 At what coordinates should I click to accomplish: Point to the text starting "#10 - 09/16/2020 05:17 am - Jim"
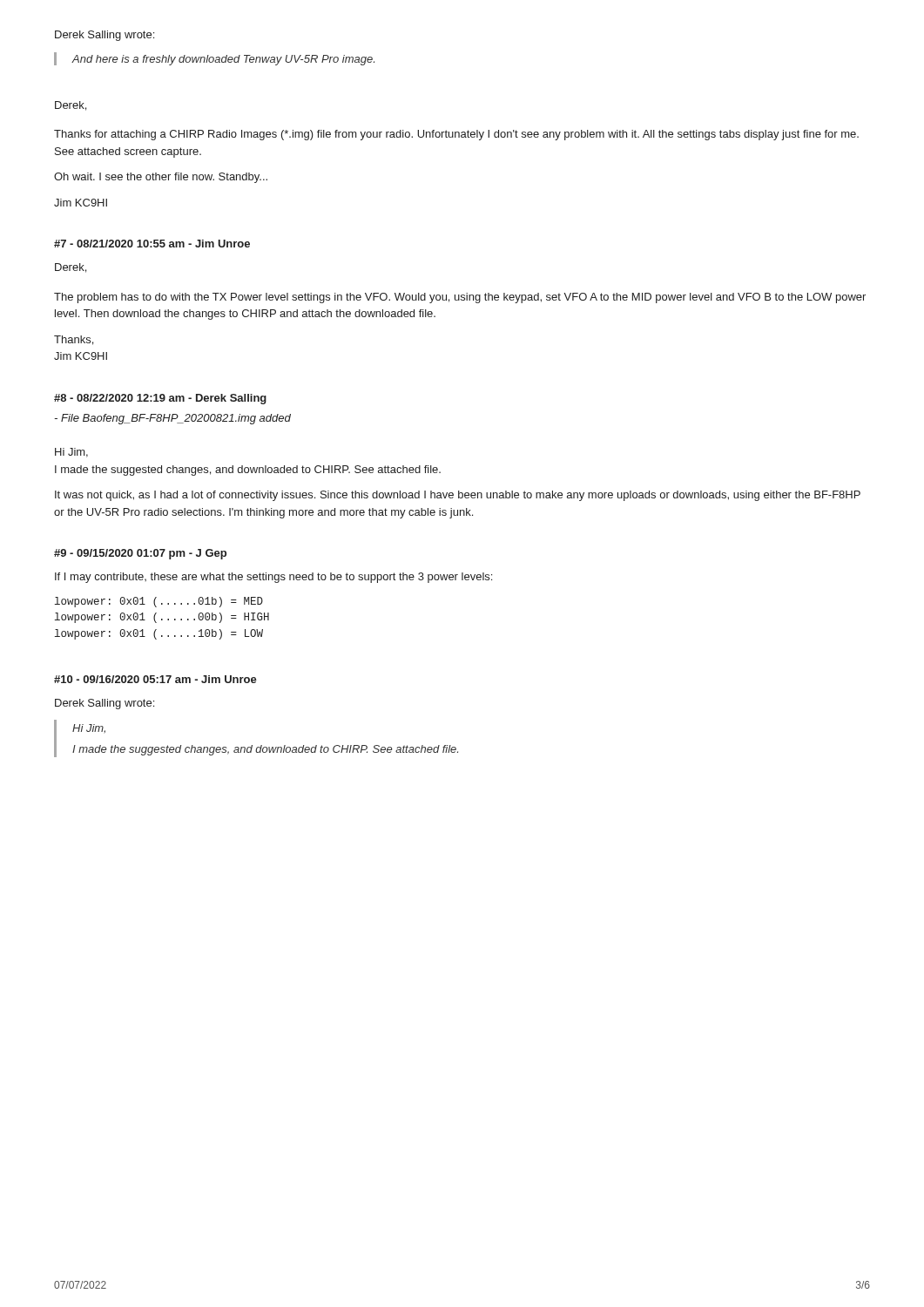155,679
